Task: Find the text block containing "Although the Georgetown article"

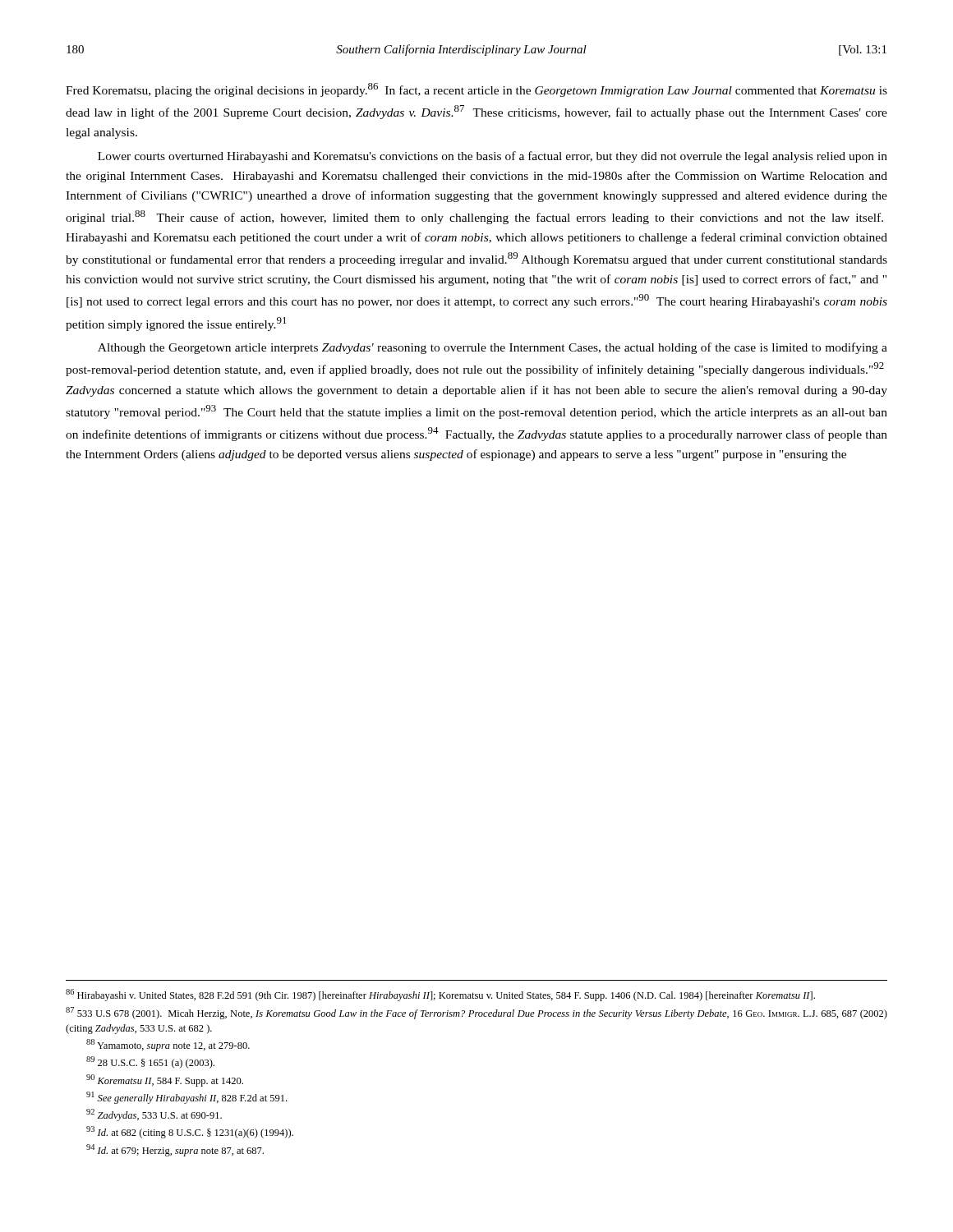Action: pos(476,401)
